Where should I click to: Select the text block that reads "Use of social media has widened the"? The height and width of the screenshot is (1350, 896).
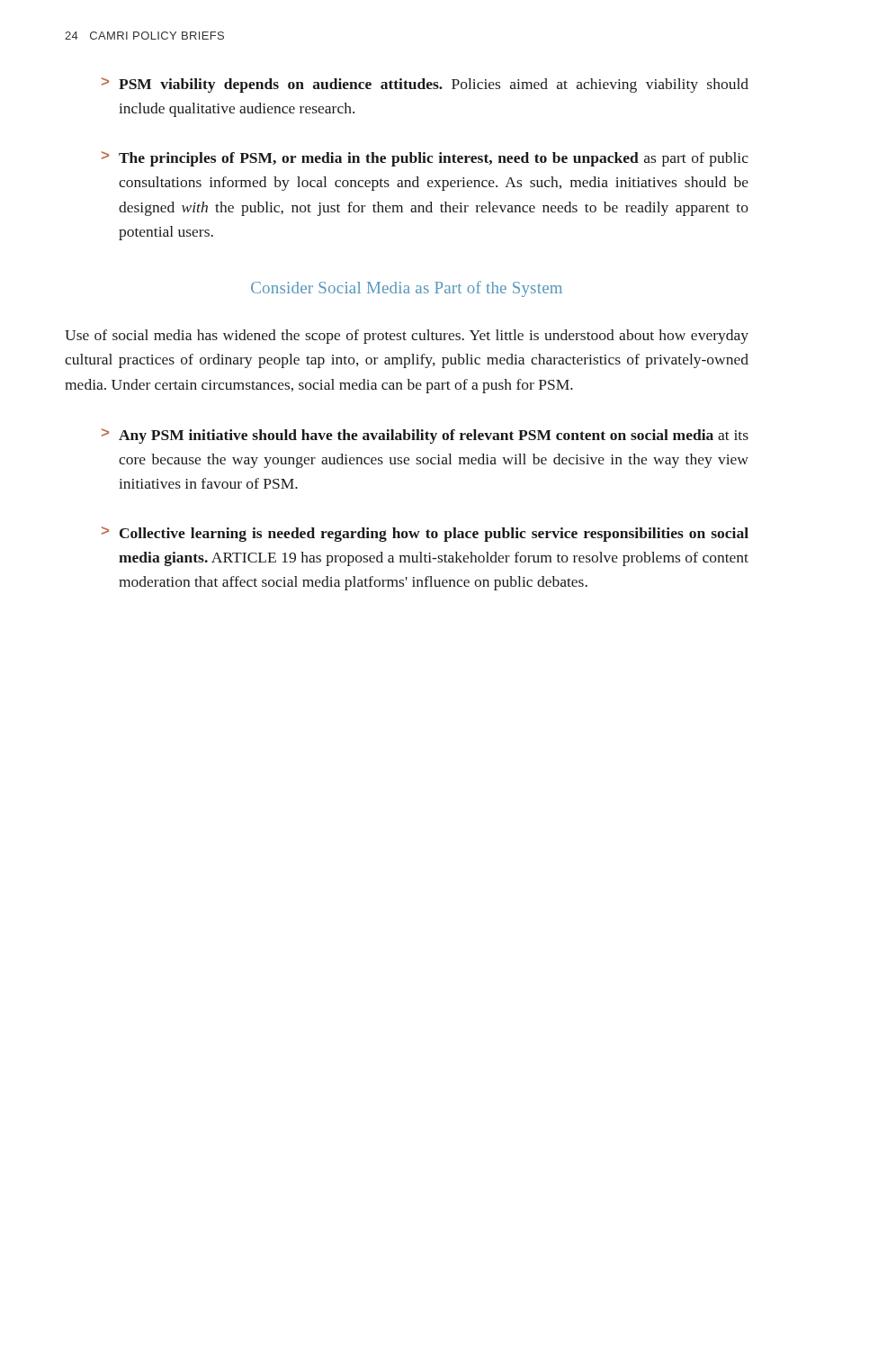click(x=407, y=360)
